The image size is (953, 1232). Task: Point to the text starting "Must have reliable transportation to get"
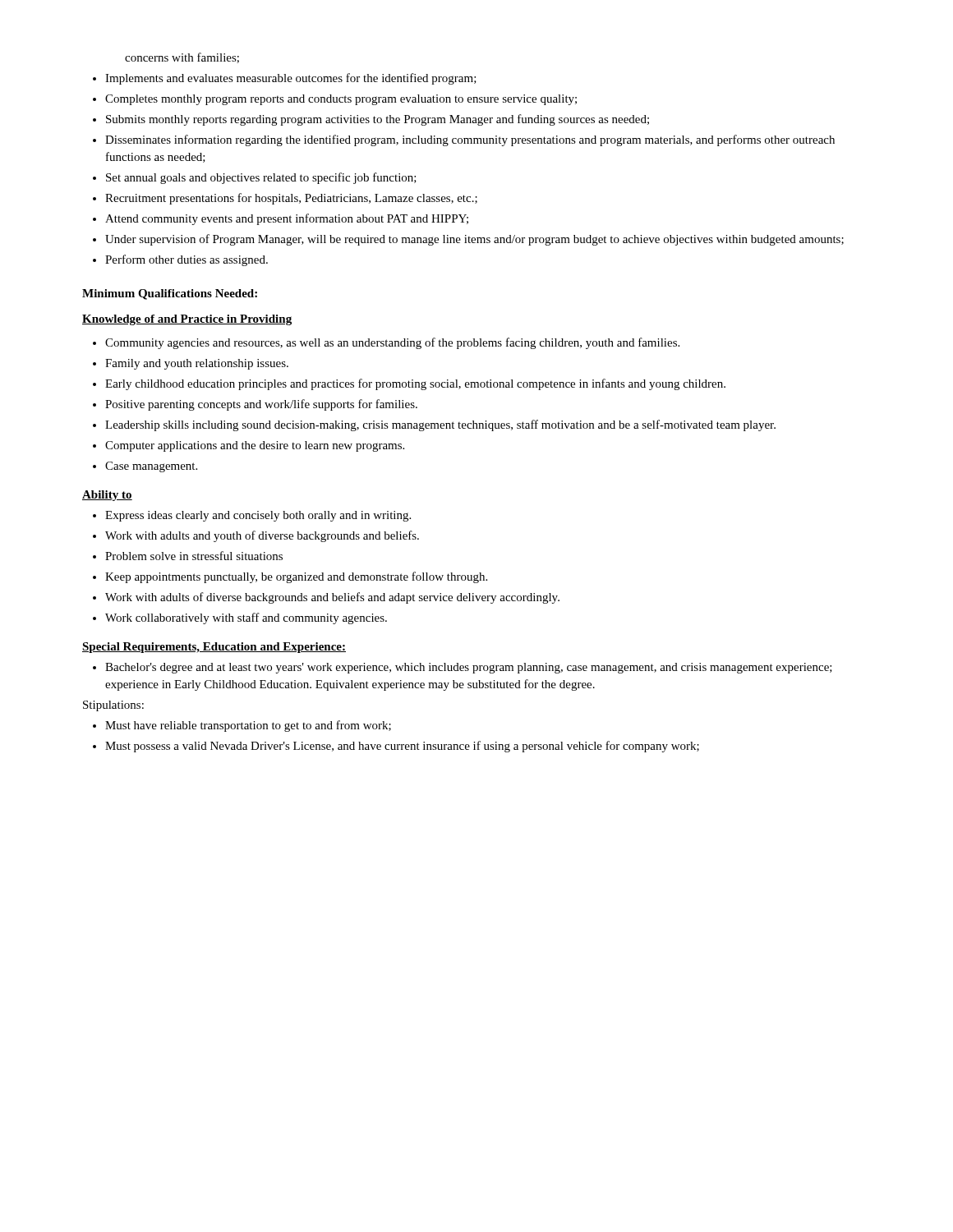(248, 725)
